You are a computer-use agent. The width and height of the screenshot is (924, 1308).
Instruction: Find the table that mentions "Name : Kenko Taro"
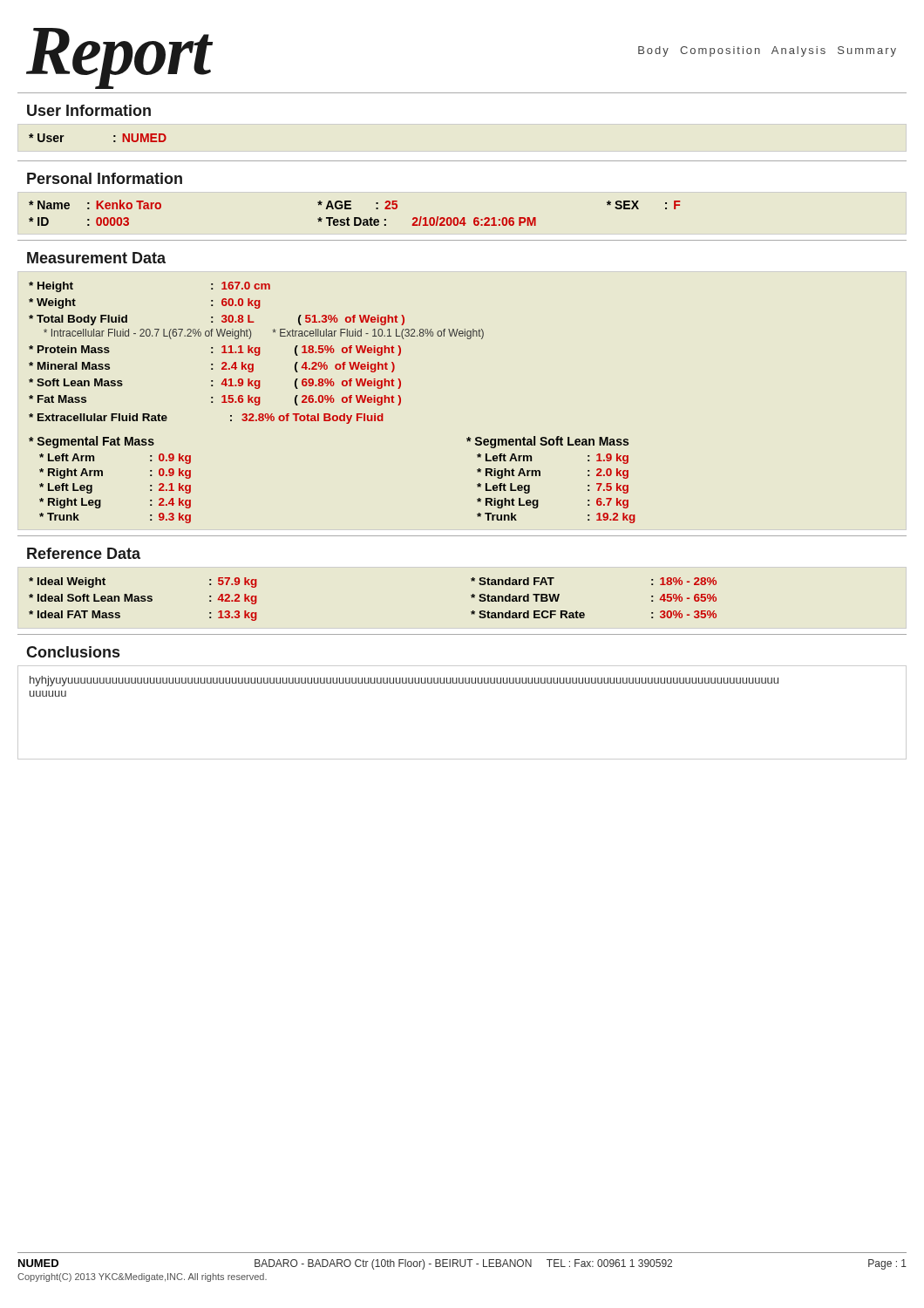(462, 213)
